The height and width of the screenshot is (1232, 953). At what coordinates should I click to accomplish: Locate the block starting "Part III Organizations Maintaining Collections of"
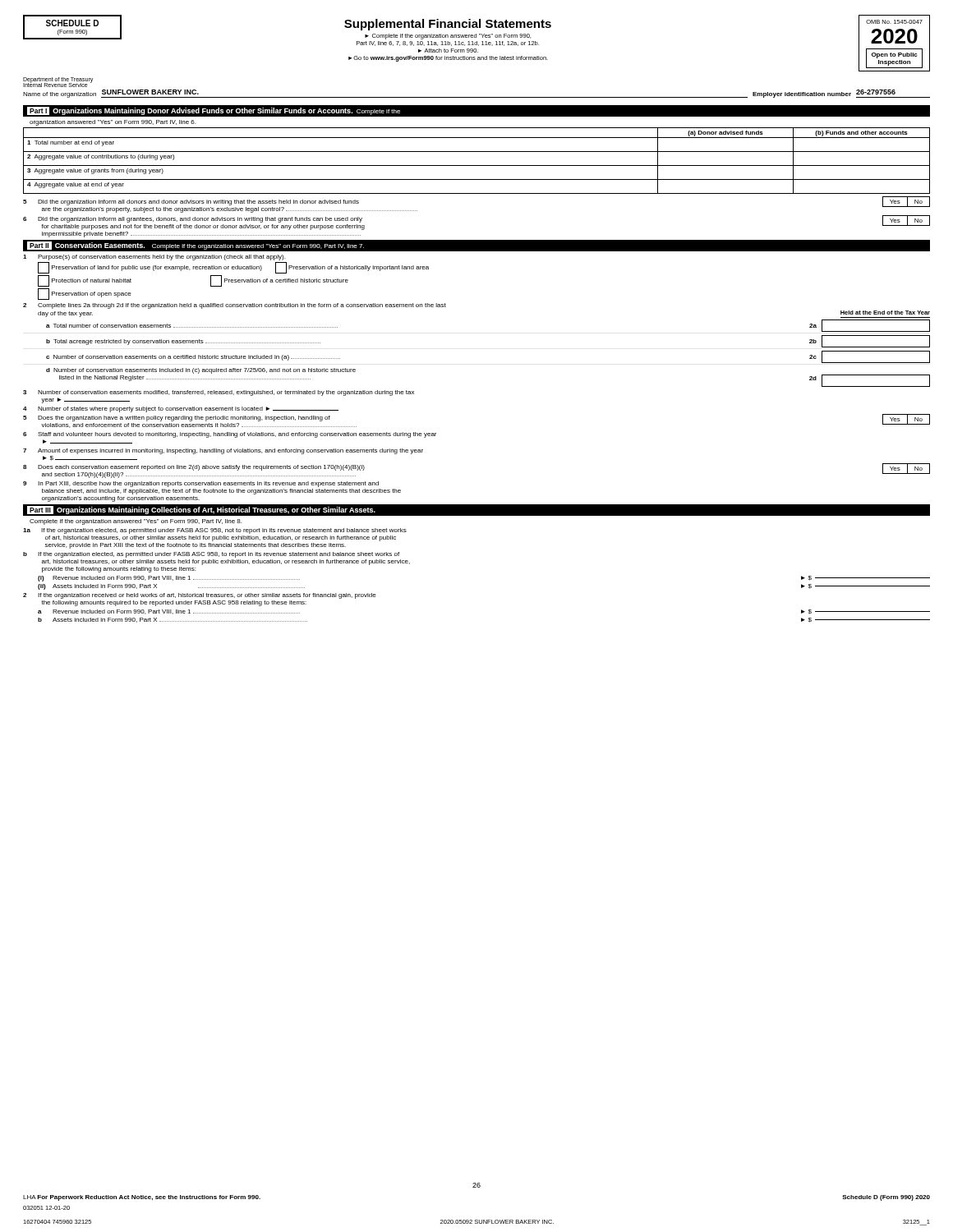201,510
